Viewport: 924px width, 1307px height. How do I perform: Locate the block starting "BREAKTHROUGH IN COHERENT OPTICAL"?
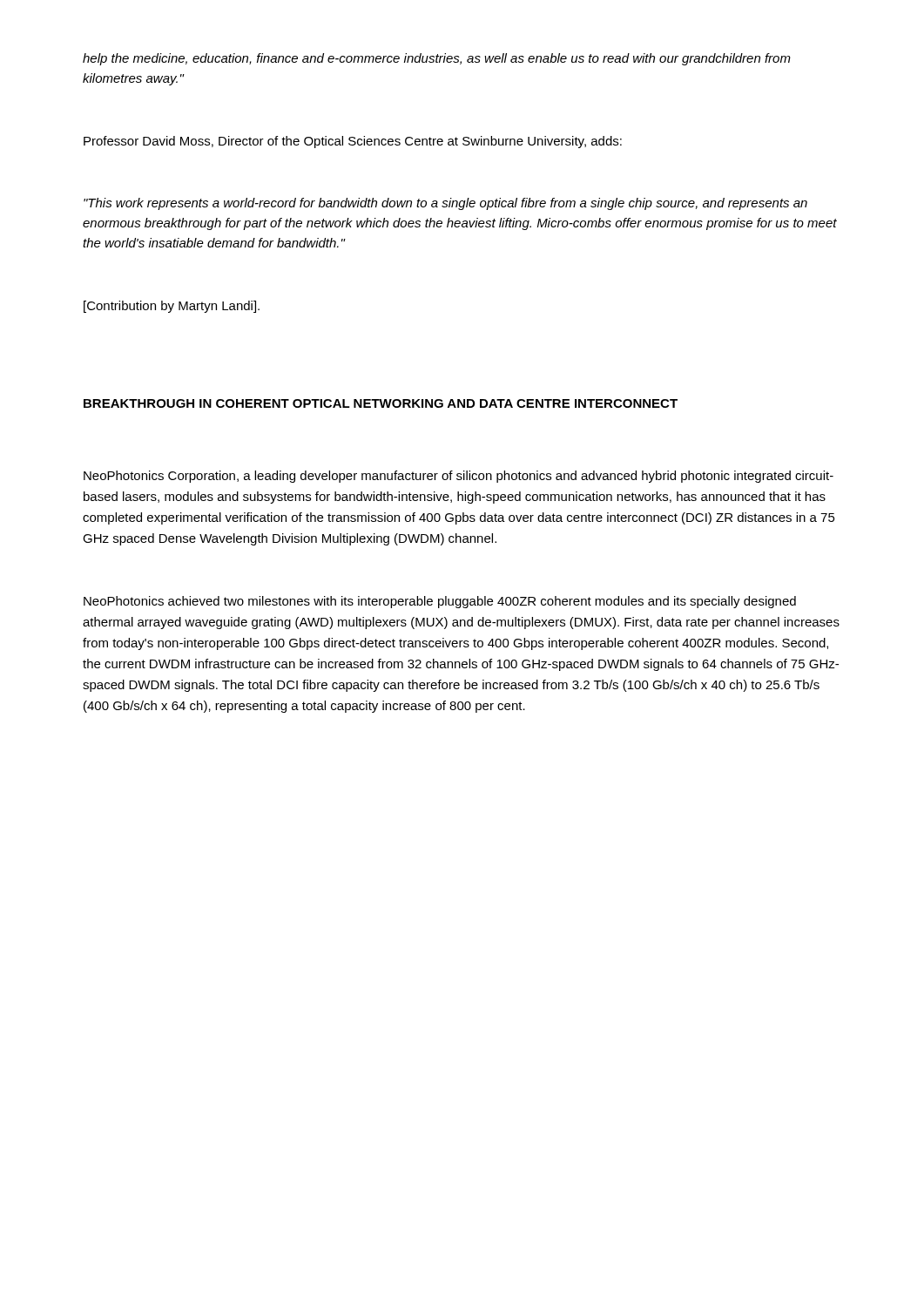380,403
